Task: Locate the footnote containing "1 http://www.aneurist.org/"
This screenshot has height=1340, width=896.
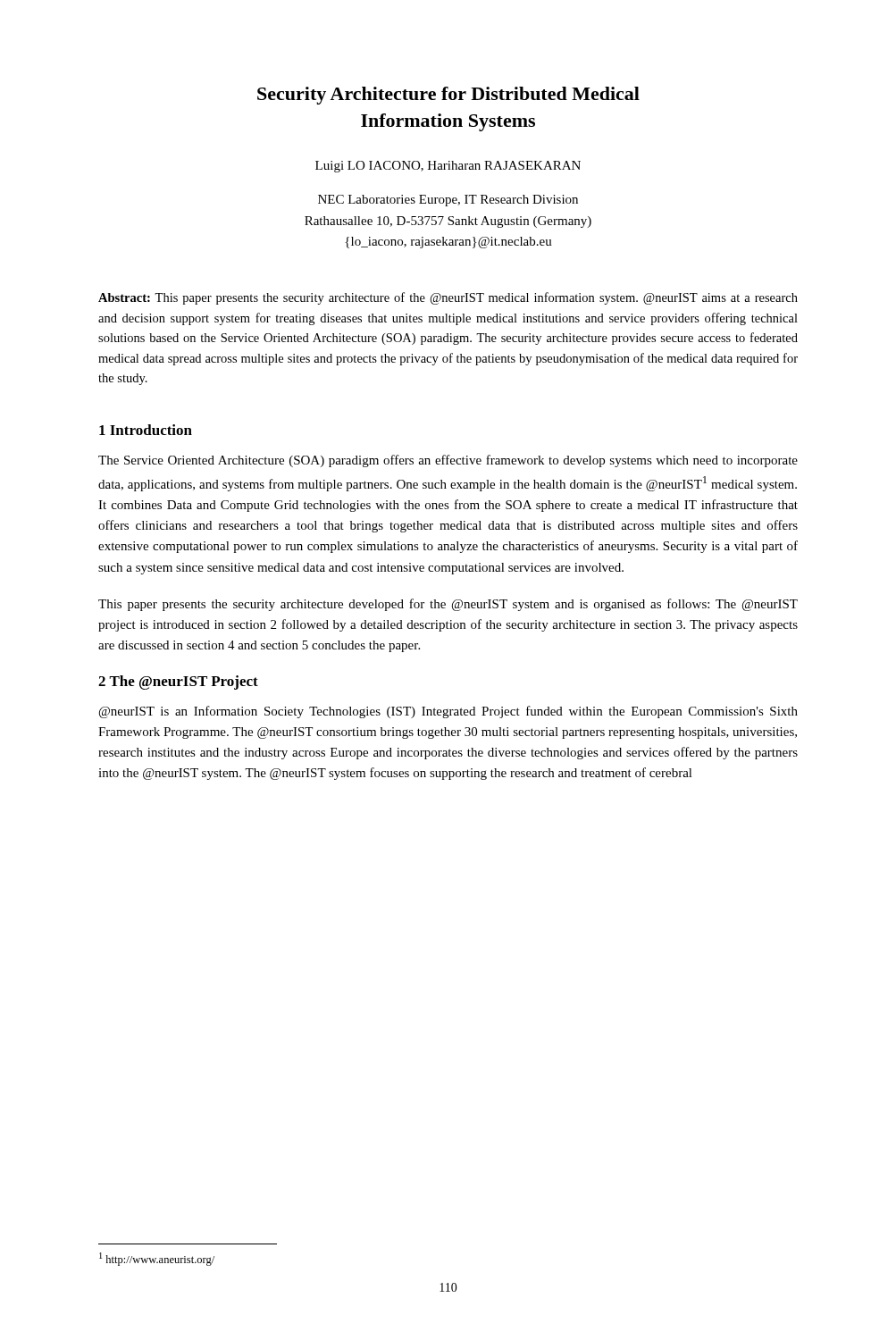Action: tap(156, 1259)
